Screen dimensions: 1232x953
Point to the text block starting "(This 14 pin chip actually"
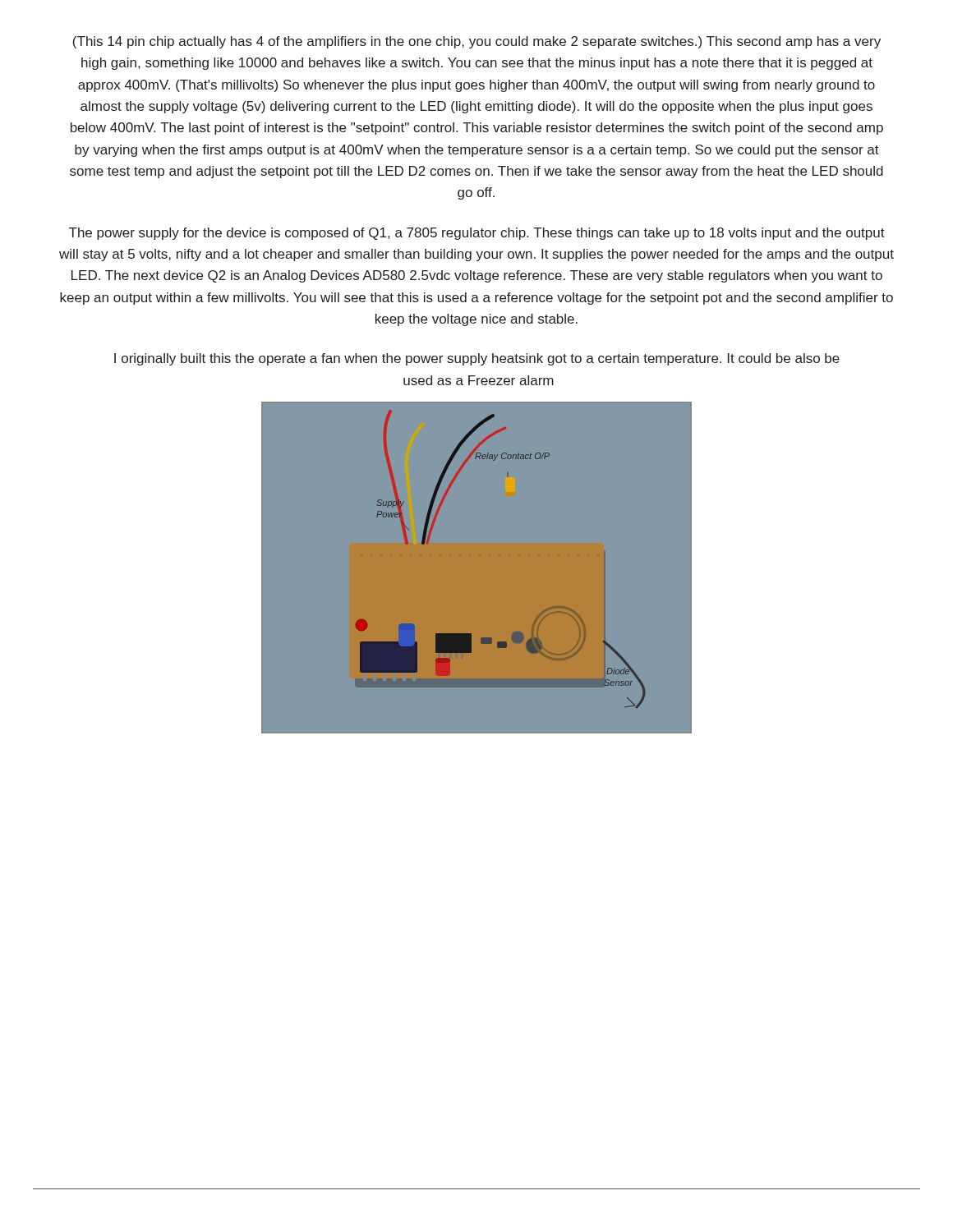pyautogui.click(x=476, y=117)
